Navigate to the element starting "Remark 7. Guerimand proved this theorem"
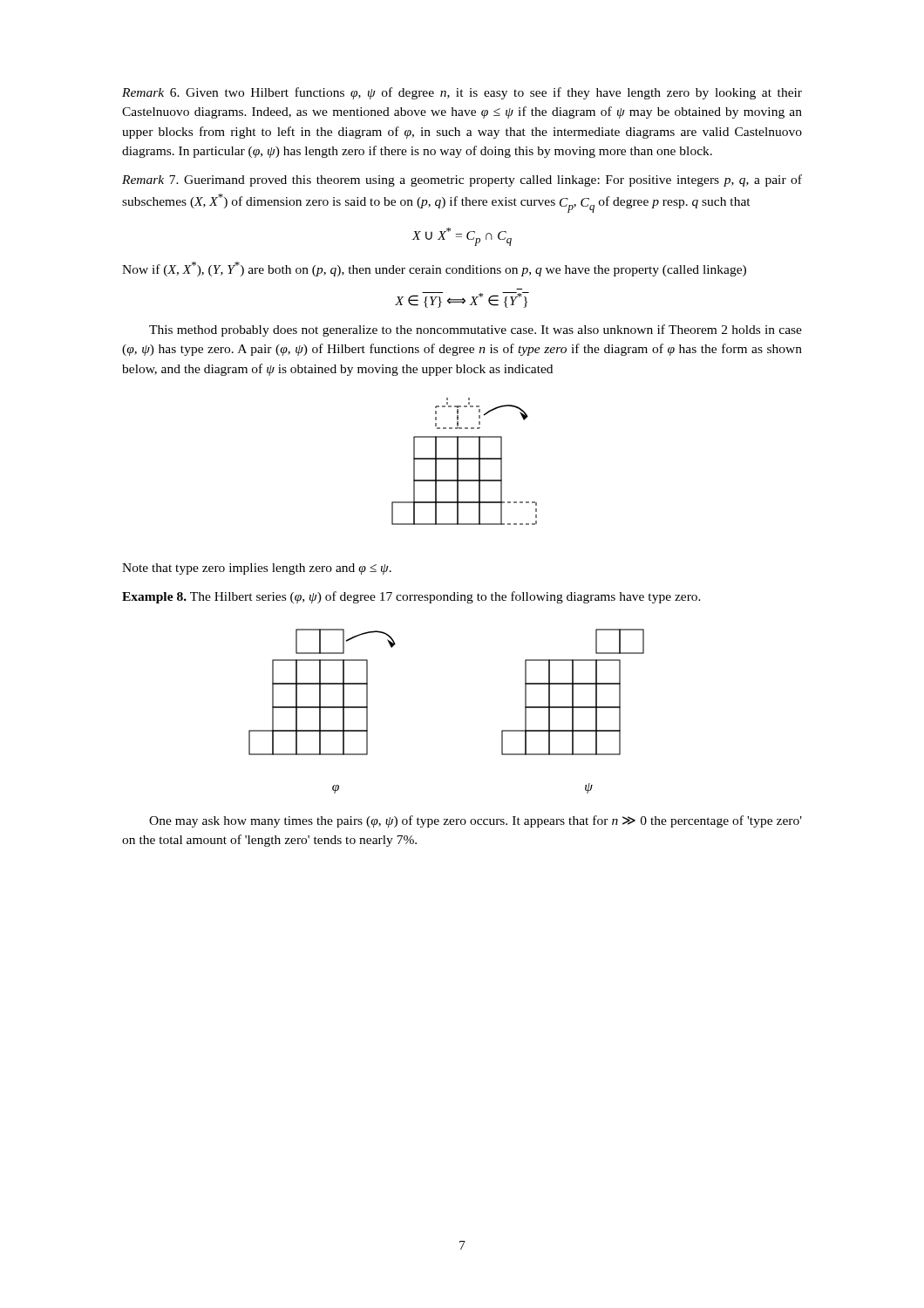This screenshot has width=924, height=1308. [462, 192]
